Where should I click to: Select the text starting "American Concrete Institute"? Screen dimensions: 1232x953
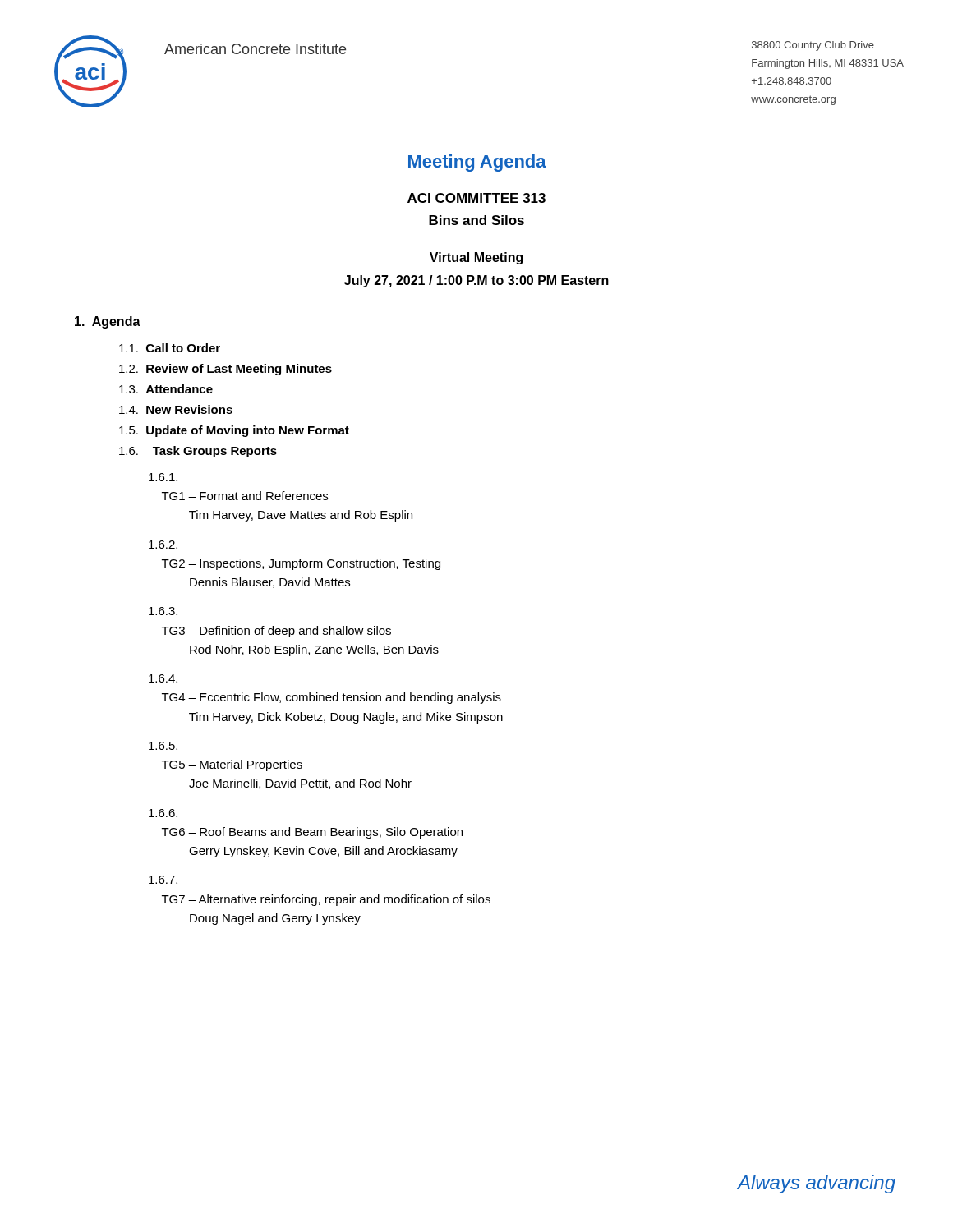coord(256,49)
